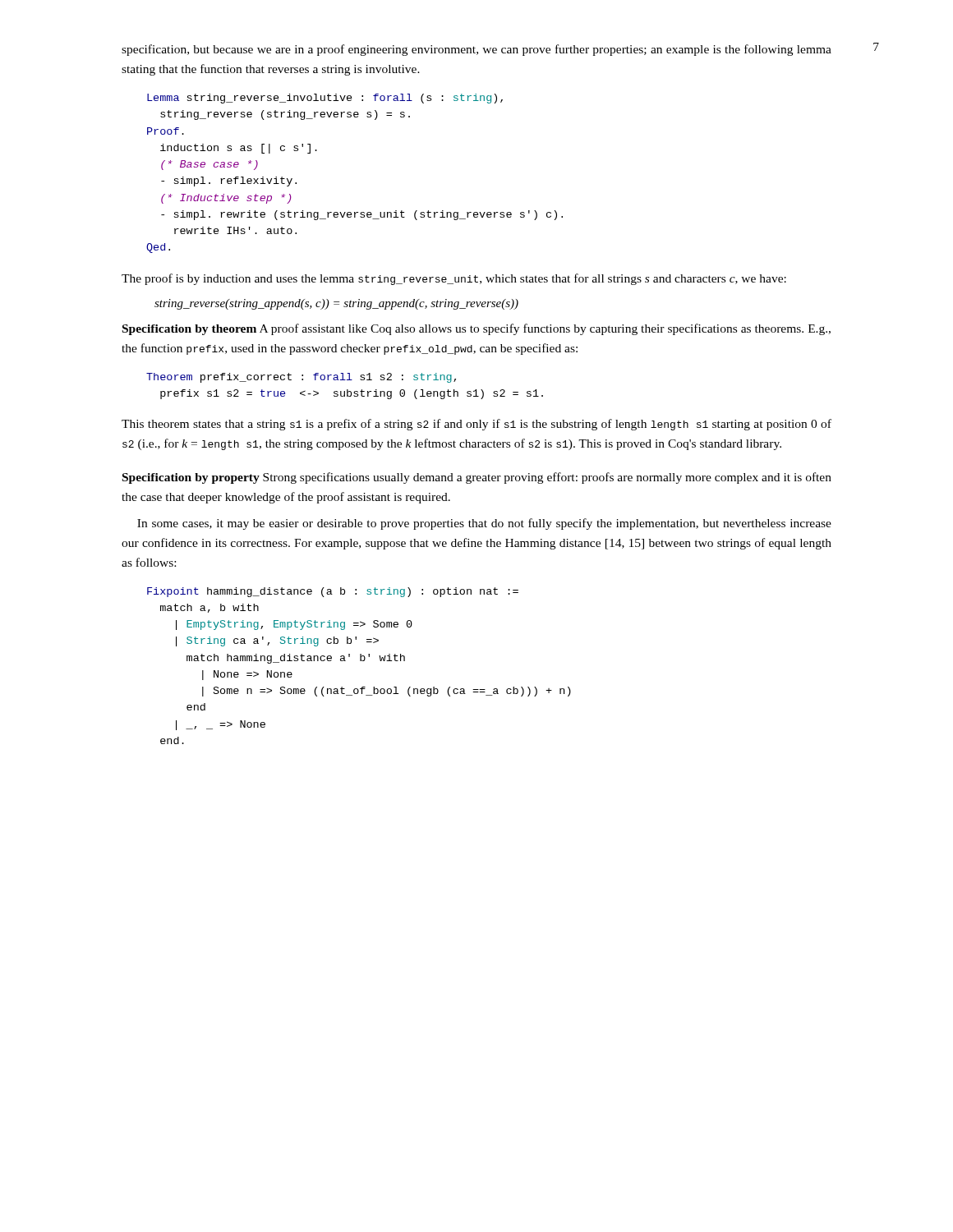Locate the text block with the text "specification, but because we are"
Image resolution: width=953 pixels, height=1232 pixels.
[476, 59]
